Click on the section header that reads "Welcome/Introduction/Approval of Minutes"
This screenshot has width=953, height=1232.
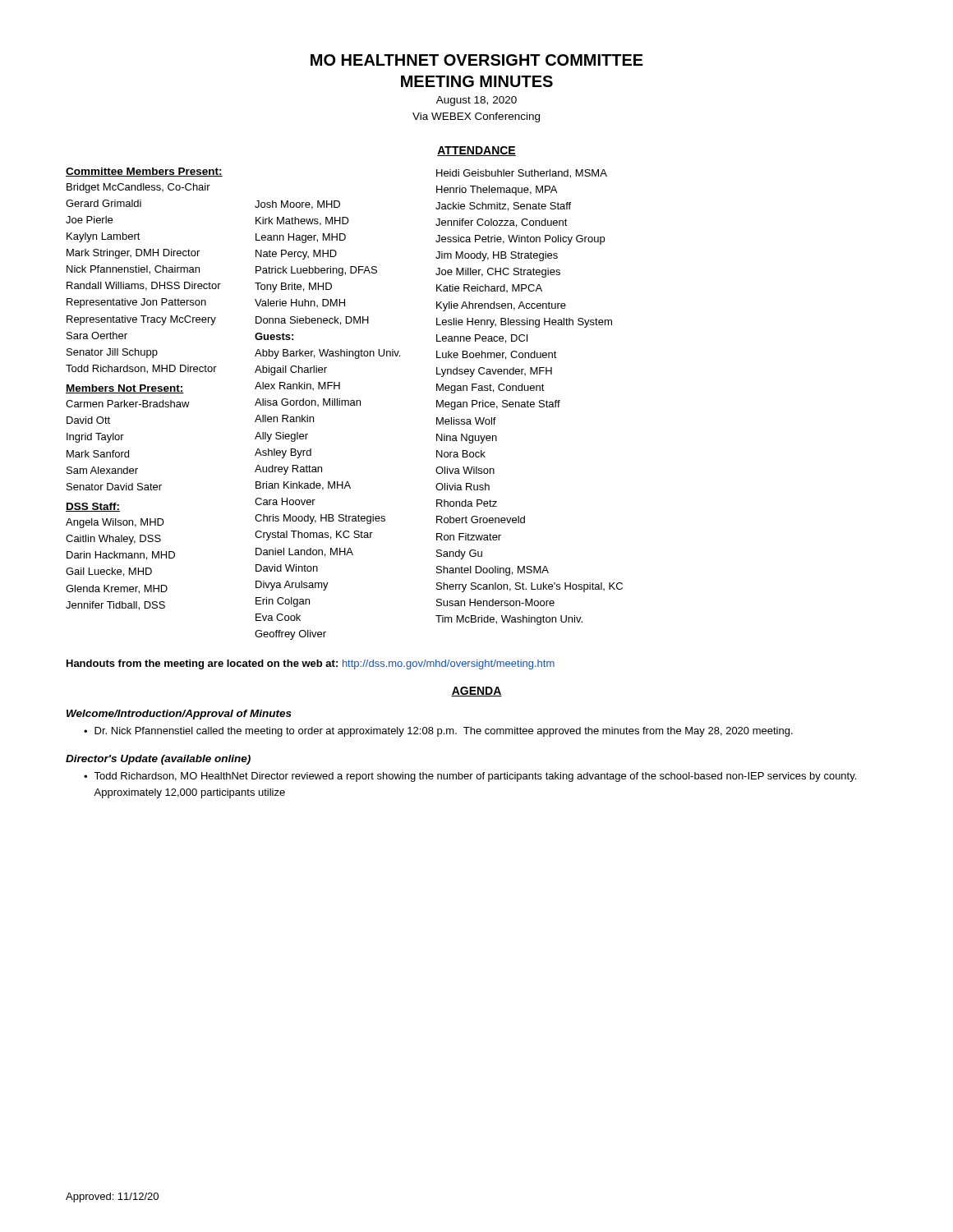pos(179,714)
